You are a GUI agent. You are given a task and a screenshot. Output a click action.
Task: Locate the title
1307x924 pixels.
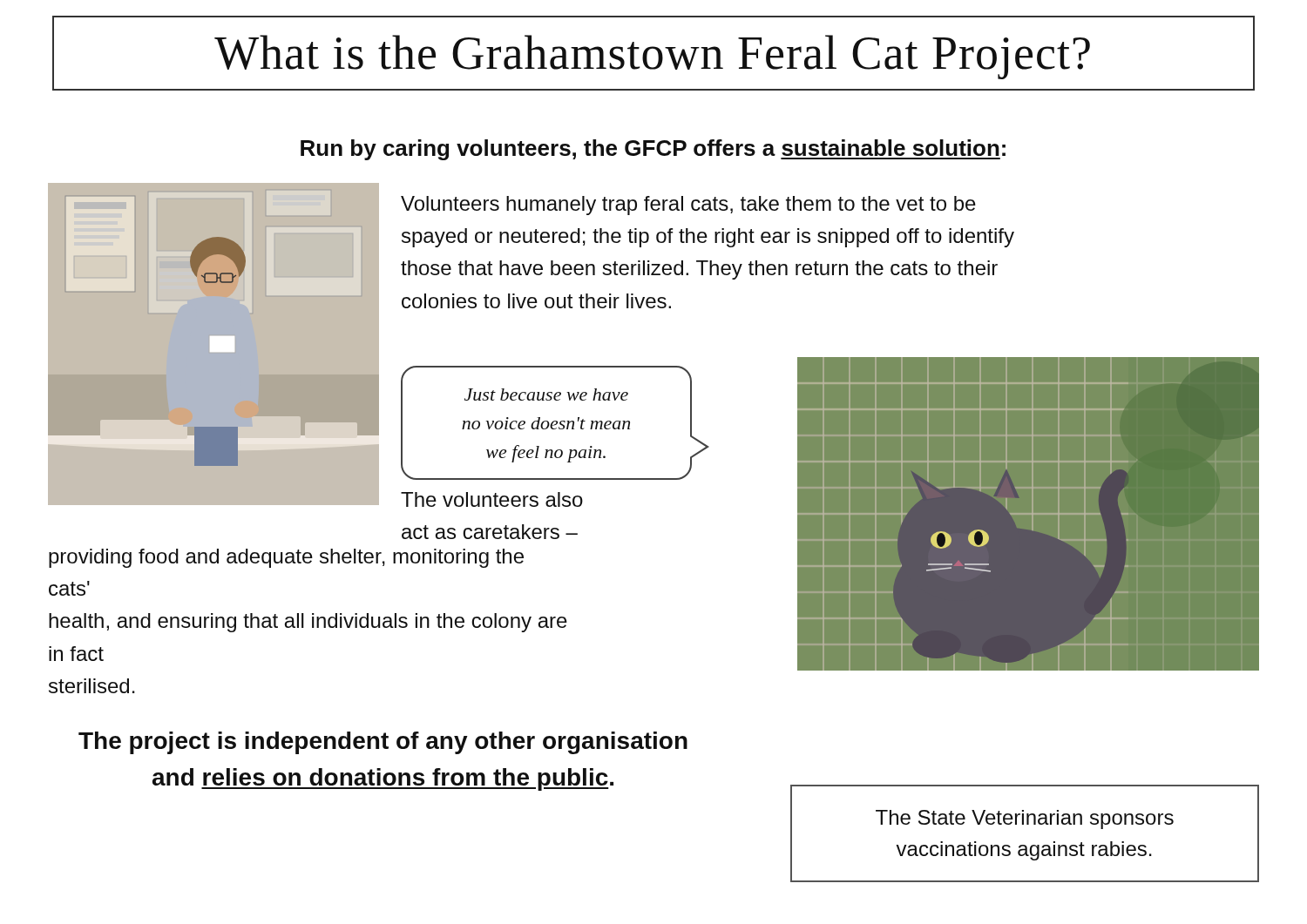click(x=654, y=53)
